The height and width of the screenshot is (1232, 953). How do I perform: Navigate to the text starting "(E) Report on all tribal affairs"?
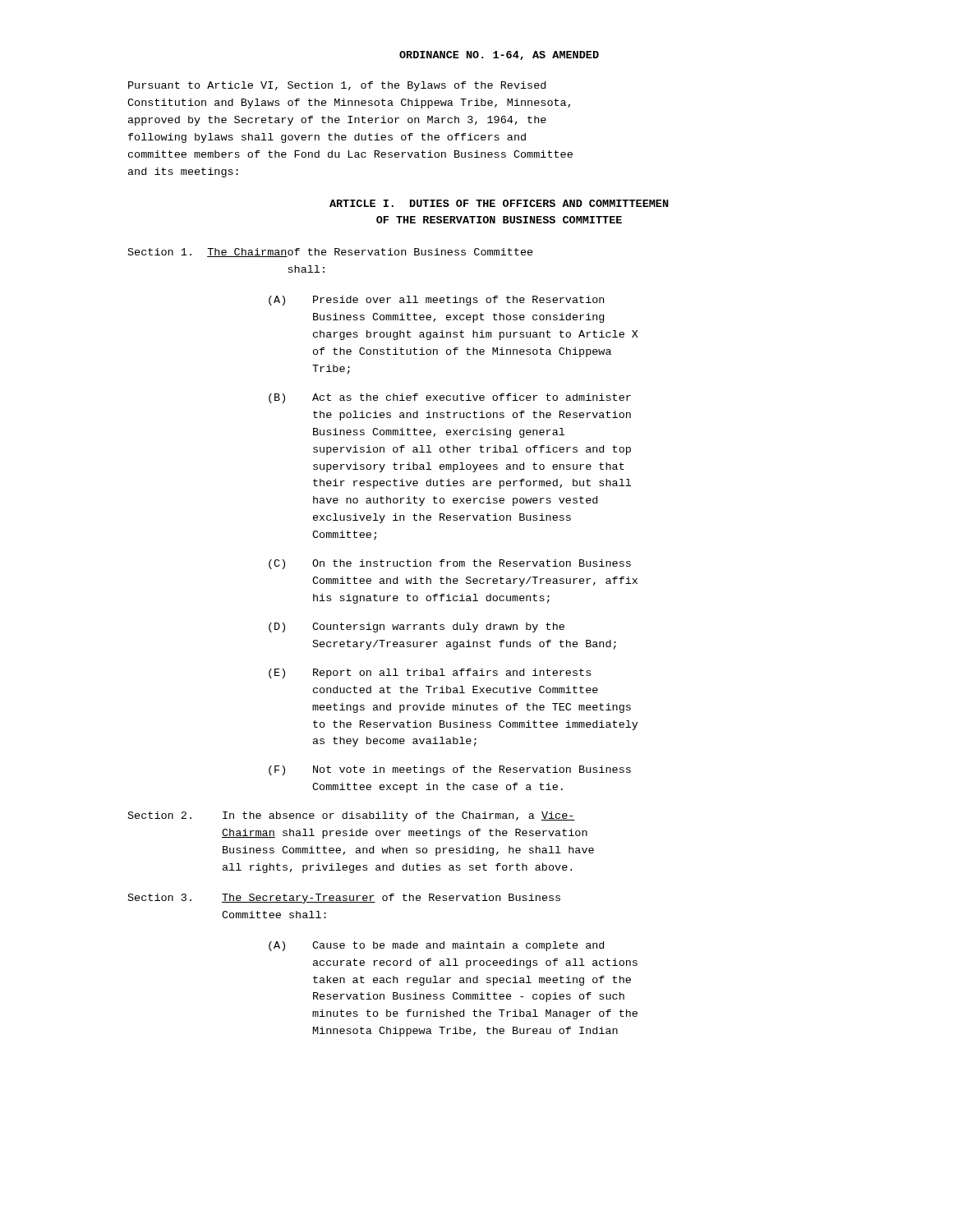point(569,708)
